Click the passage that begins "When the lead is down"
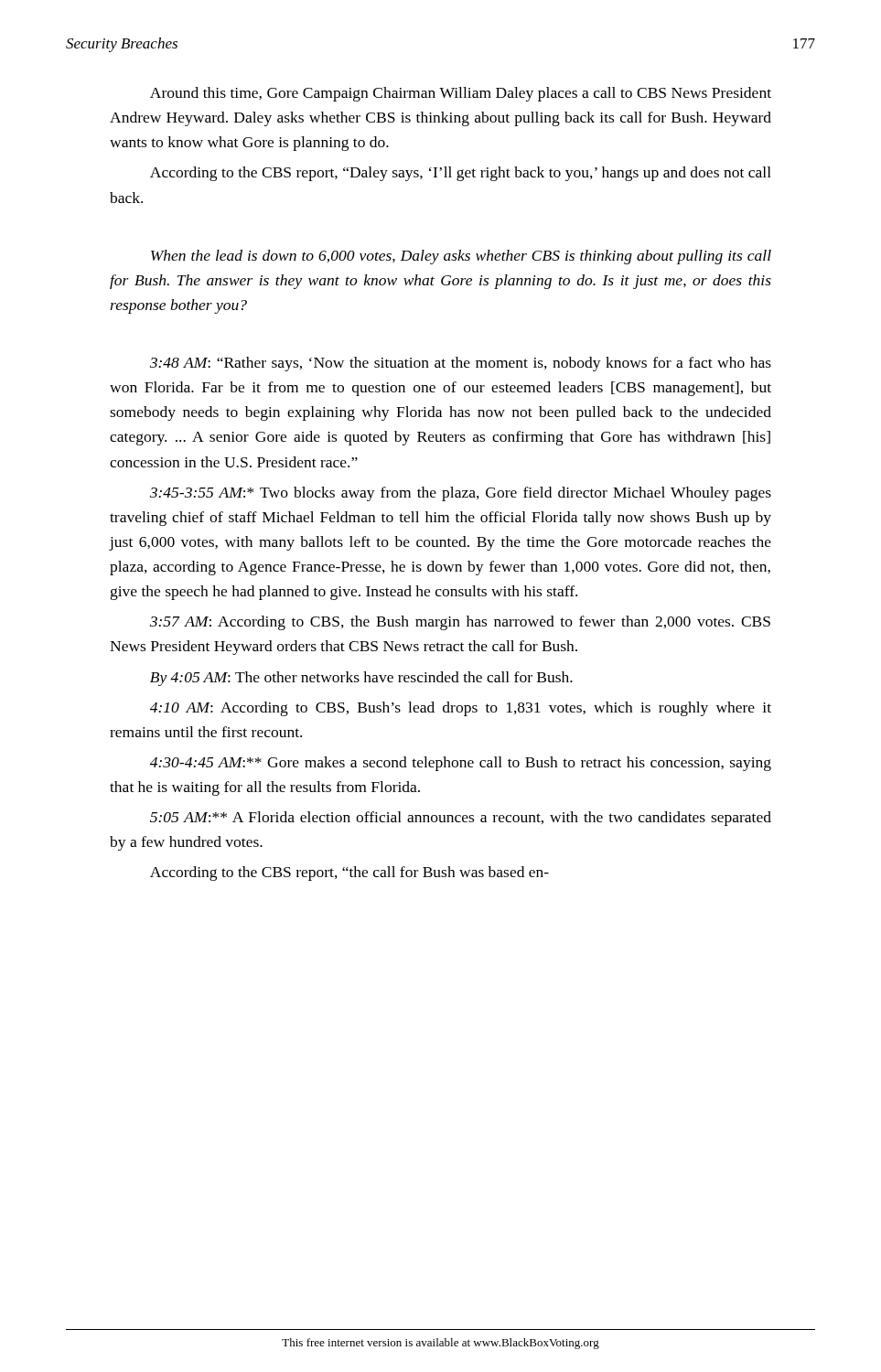This screenshot has width=881, height=1372. [x=440, y=280]
